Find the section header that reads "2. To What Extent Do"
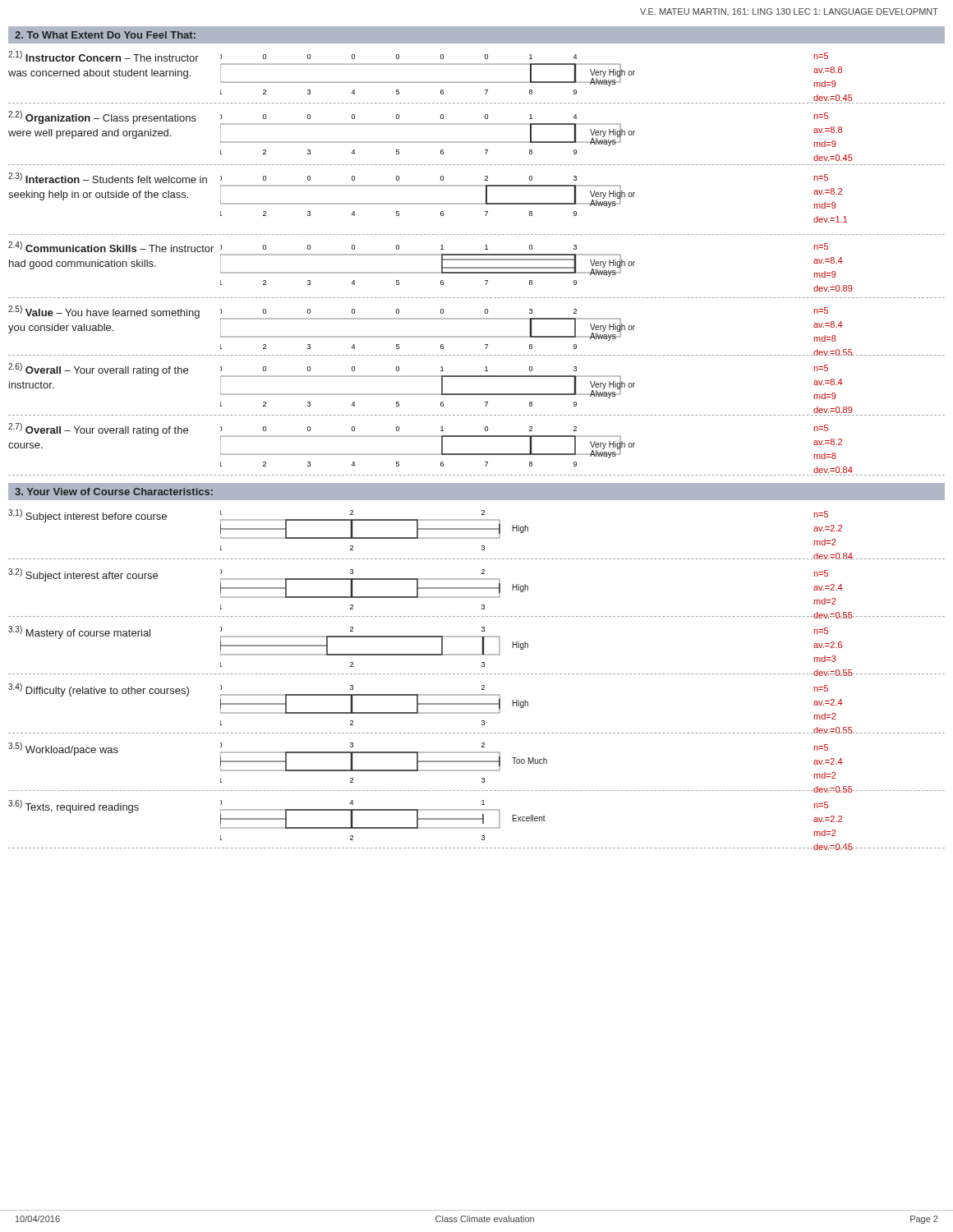Image resolution: width=953 pixels, height=1232 pixels. click(x=106, y=35)
